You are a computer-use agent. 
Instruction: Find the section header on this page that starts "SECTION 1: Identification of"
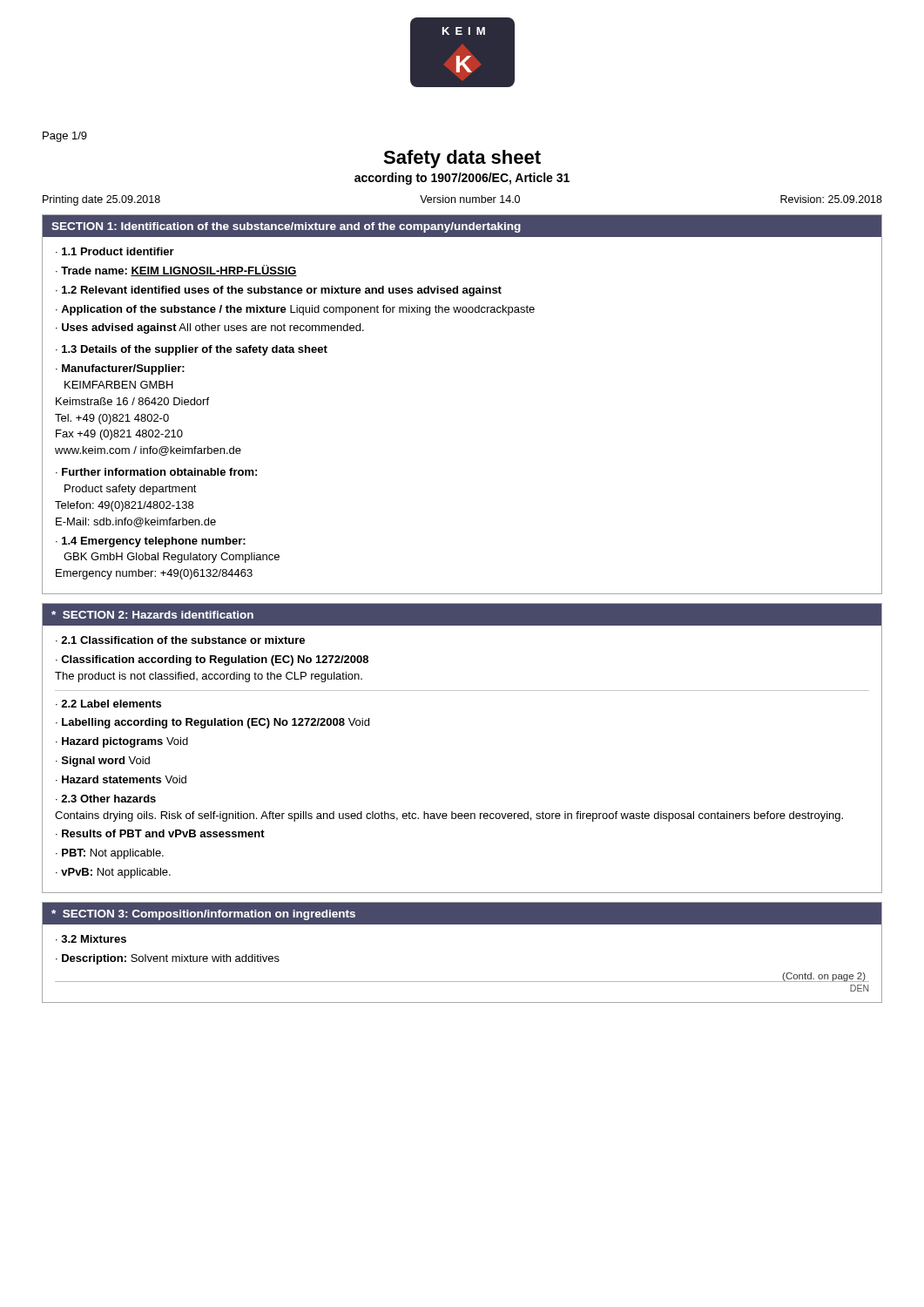[x=286, y=226]
